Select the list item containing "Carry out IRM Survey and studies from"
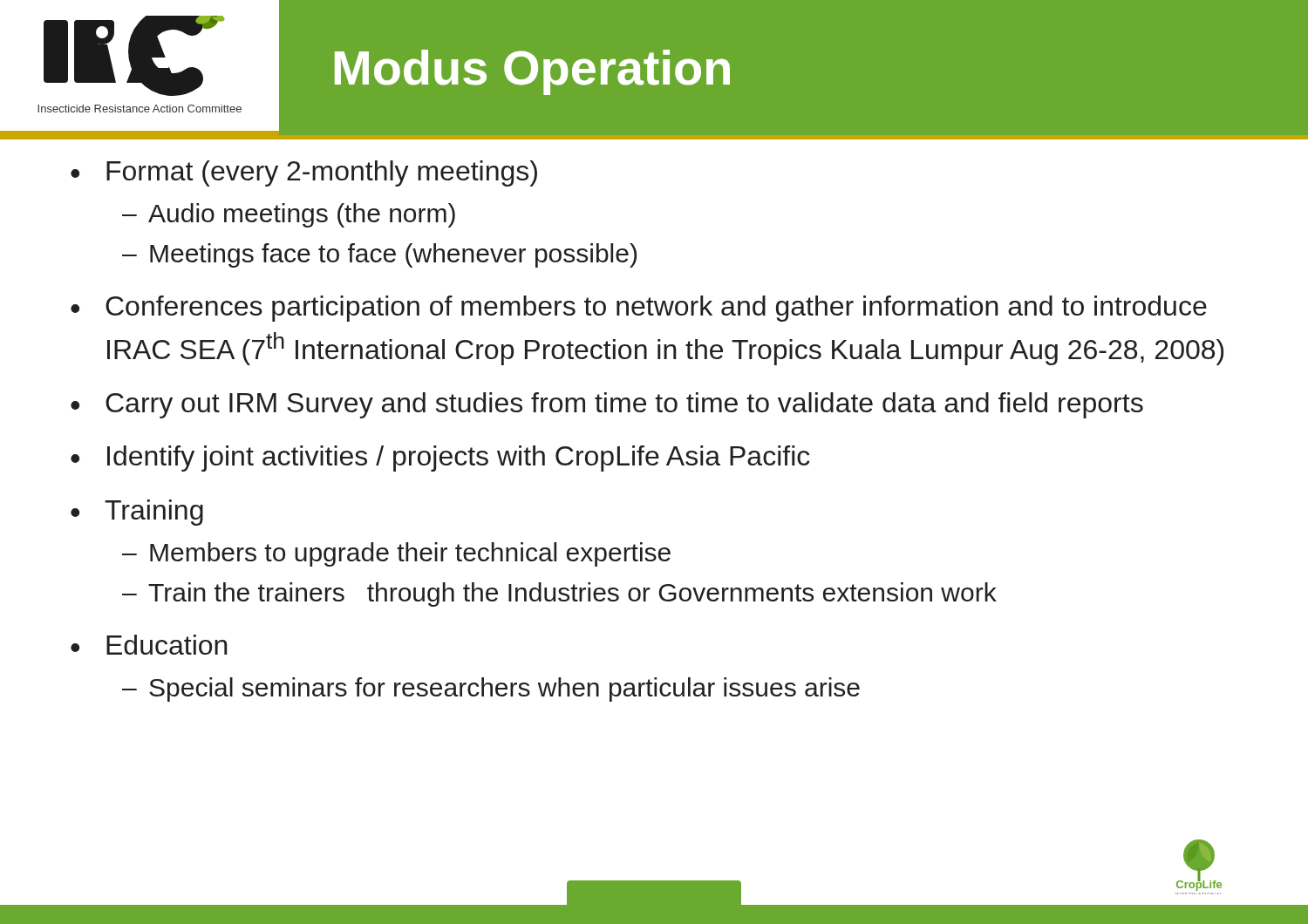The width and height of the screenshot is (1308, 924). pyautogui.click(x=624, y=403)
